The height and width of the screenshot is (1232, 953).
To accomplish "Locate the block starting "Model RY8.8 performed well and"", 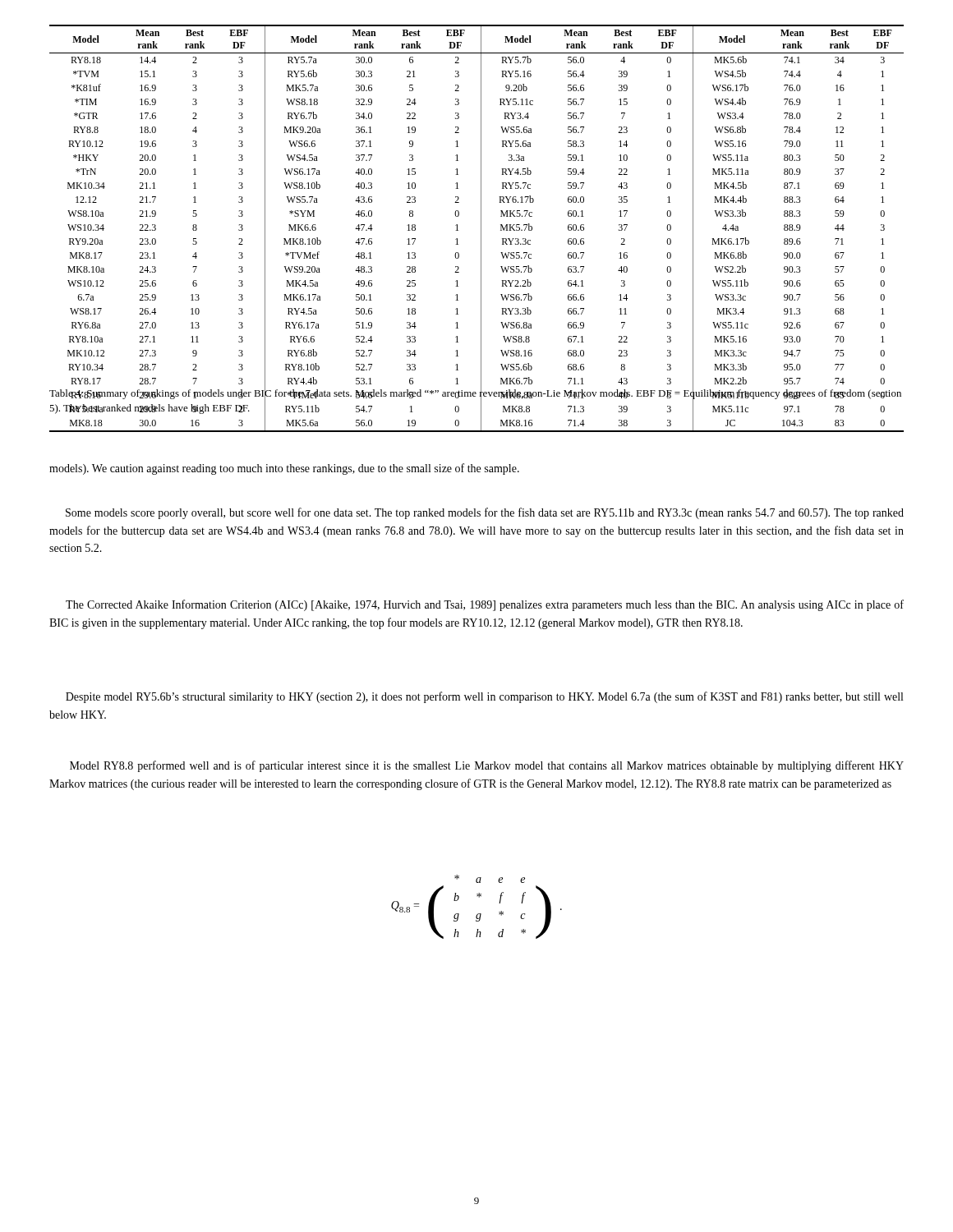I will click(476, 775).
